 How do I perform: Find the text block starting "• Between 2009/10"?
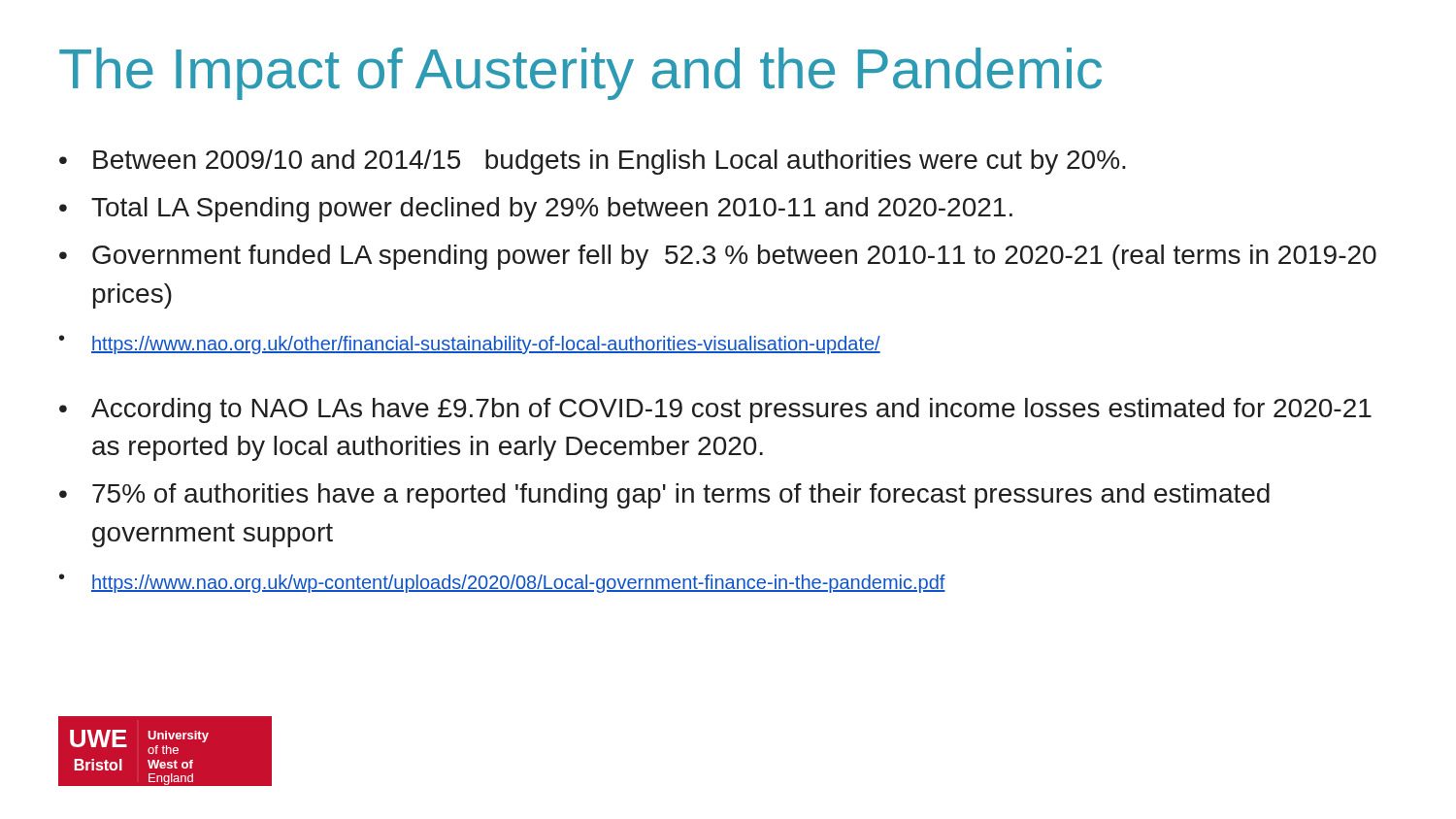click(x=728, y=160)
